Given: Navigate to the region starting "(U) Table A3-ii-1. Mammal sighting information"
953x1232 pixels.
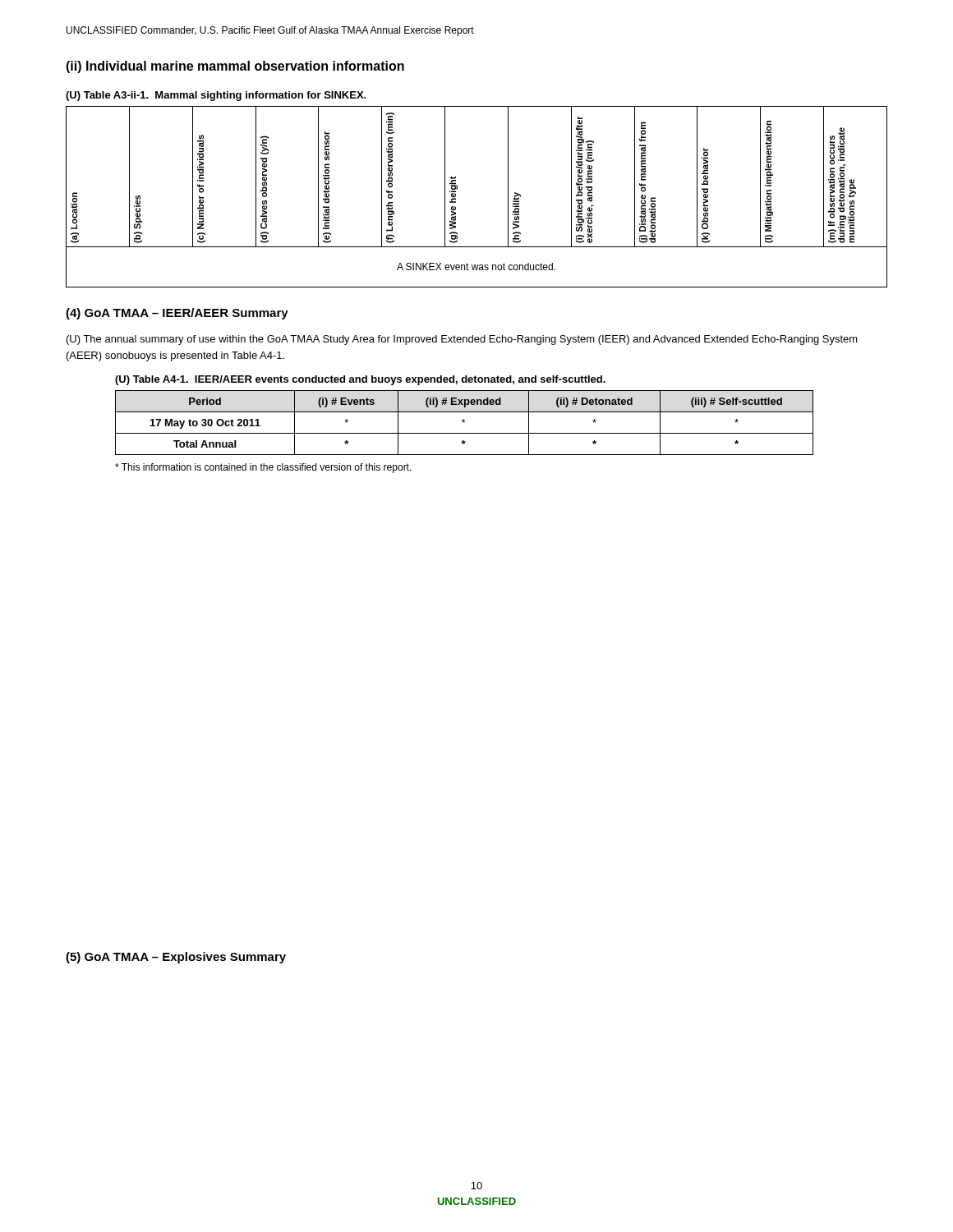Looking at the screenshot, I should pyautogui.click(x=216, y=95).
